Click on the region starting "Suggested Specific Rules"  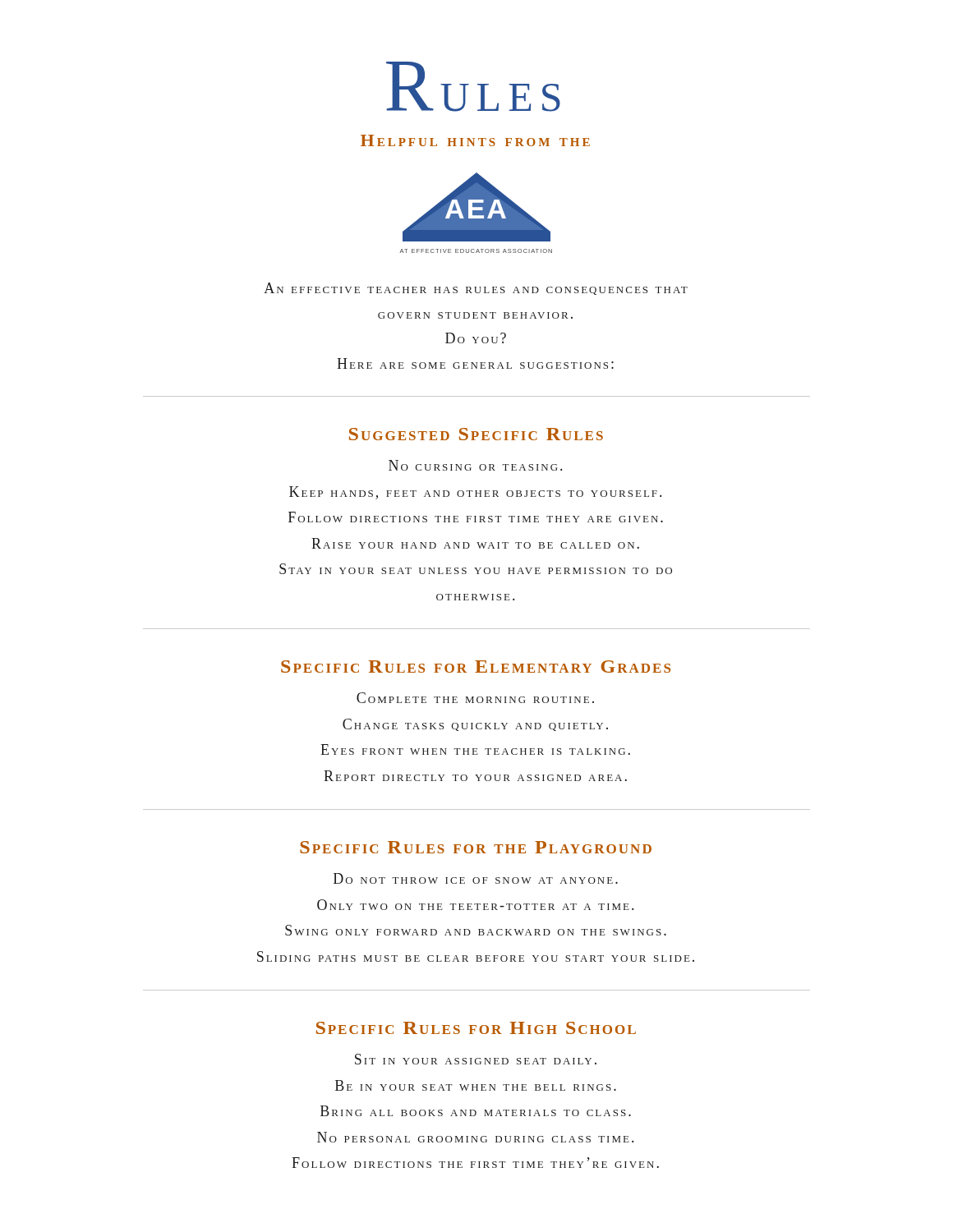tap(476, 434)
